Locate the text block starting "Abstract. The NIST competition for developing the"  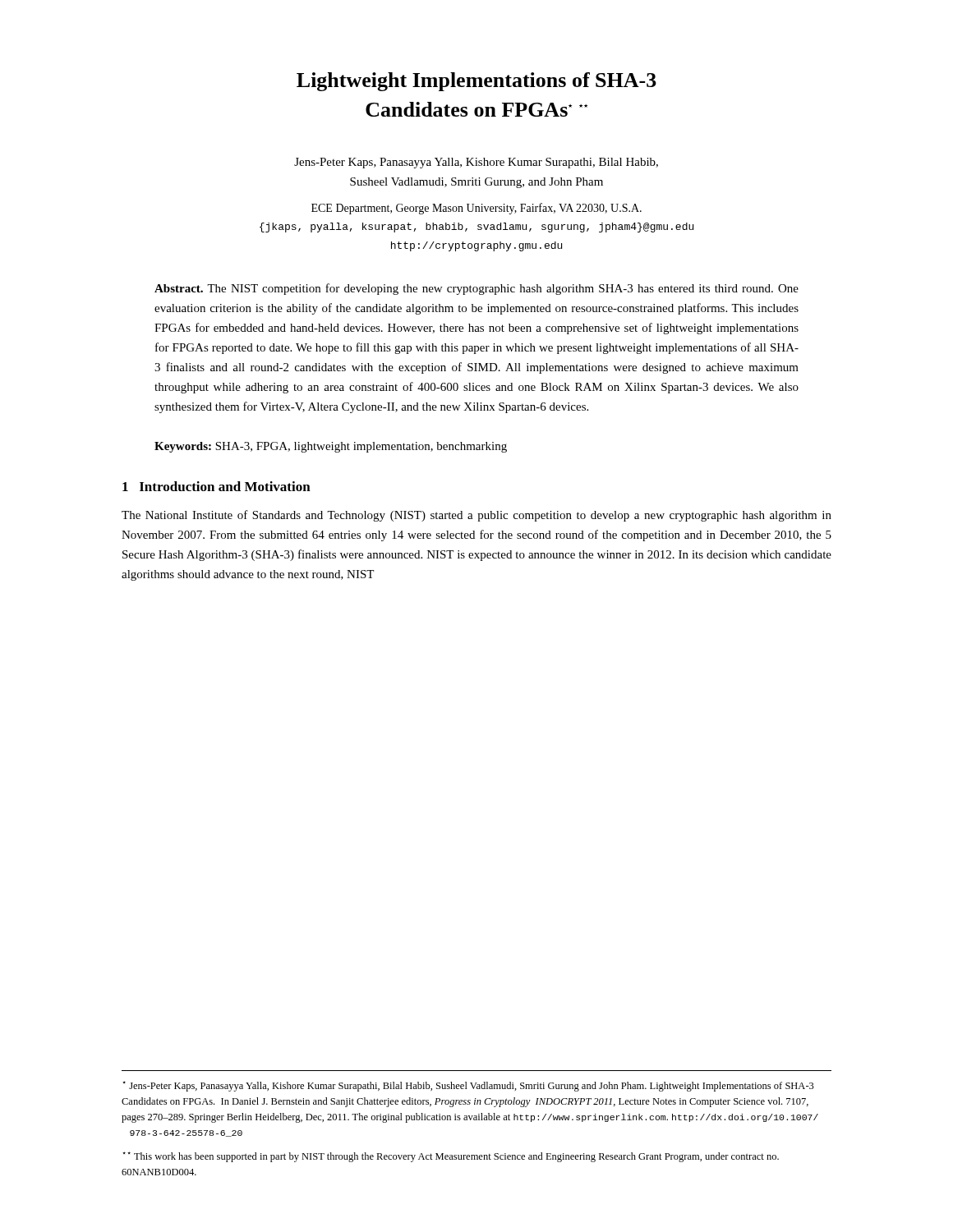[476, 347]
